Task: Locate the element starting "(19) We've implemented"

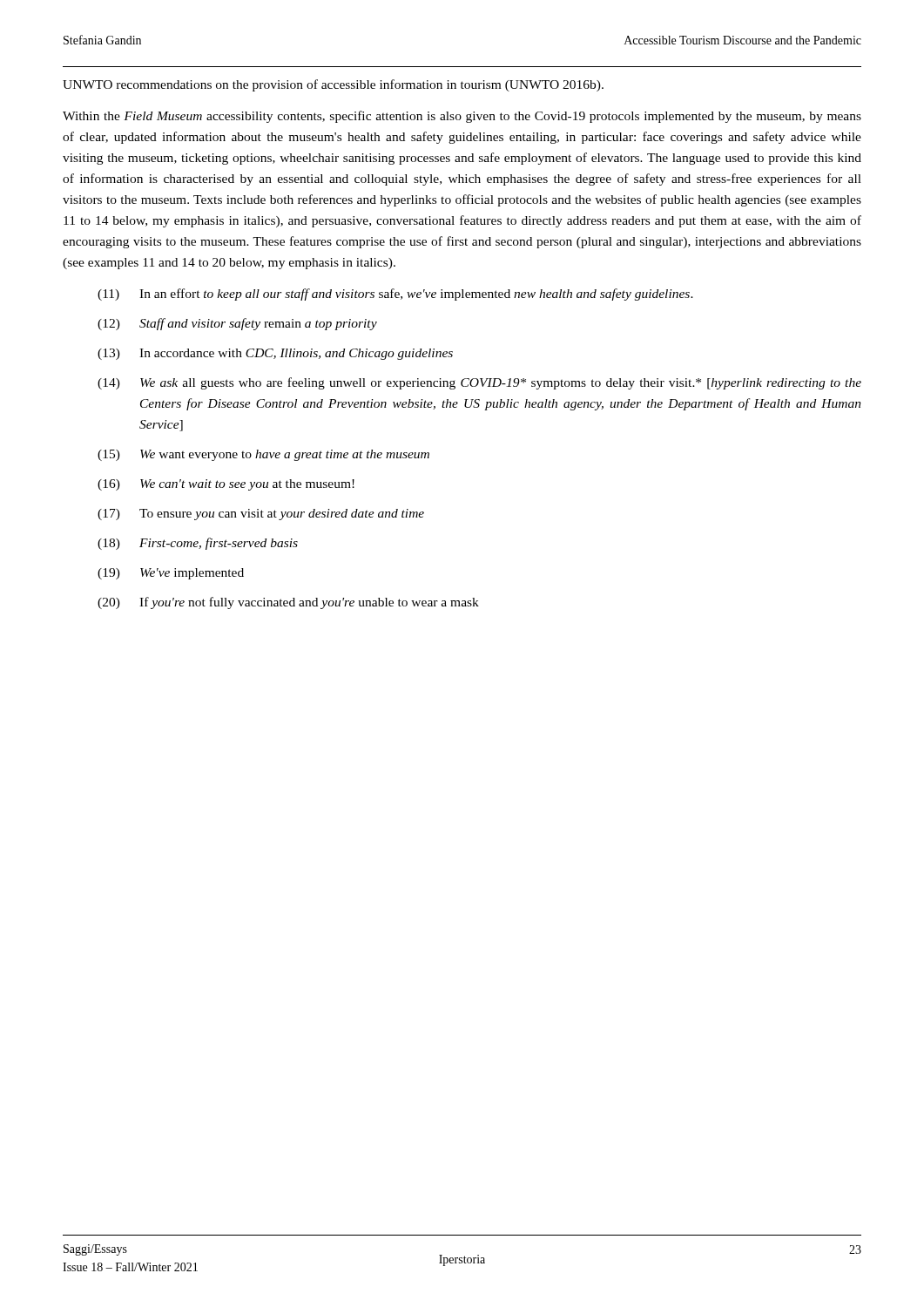Action: [x=171, y=574]
